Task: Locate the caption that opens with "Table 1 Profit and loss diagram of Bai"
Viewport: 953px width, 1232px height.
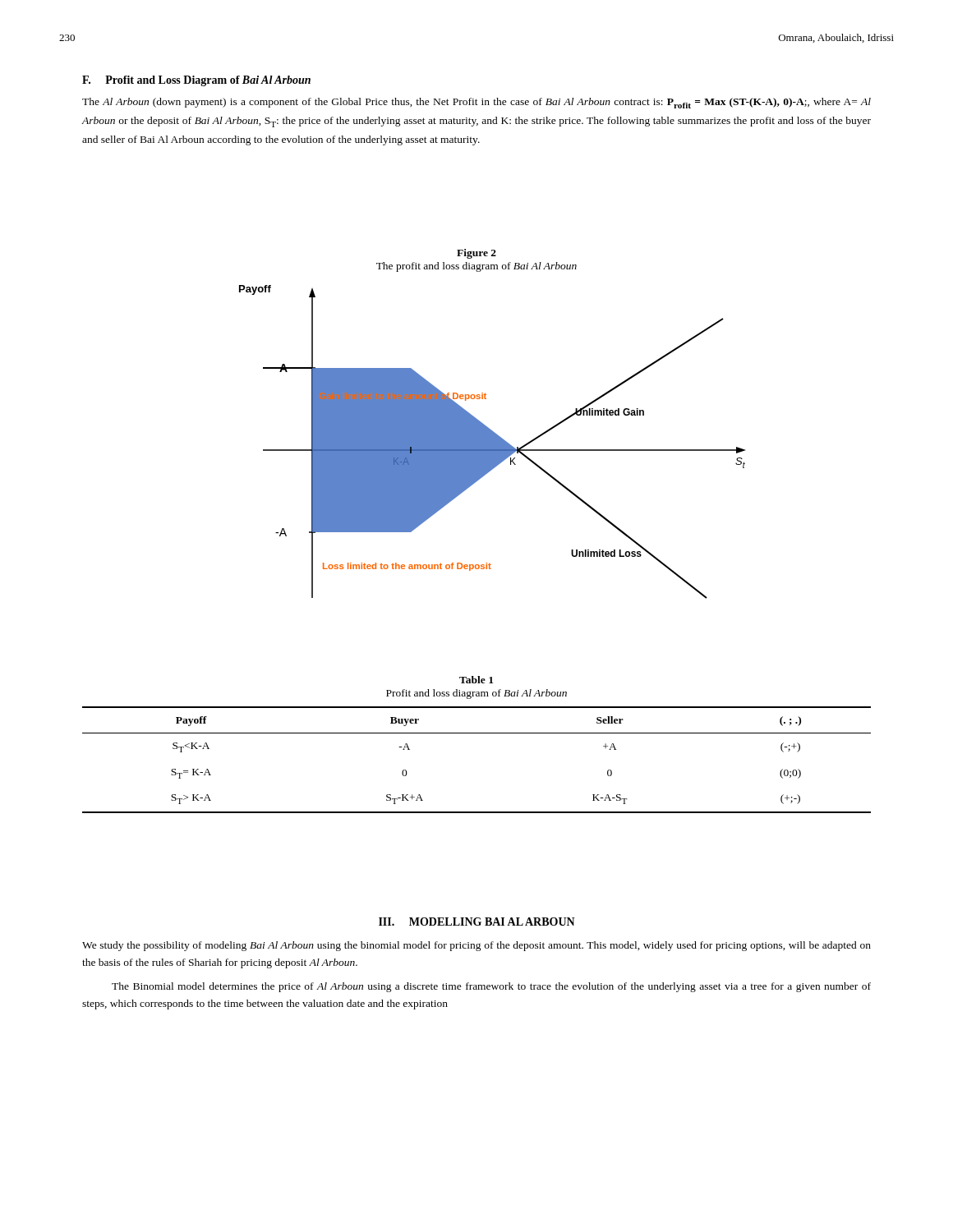Action: click(476, 687)
